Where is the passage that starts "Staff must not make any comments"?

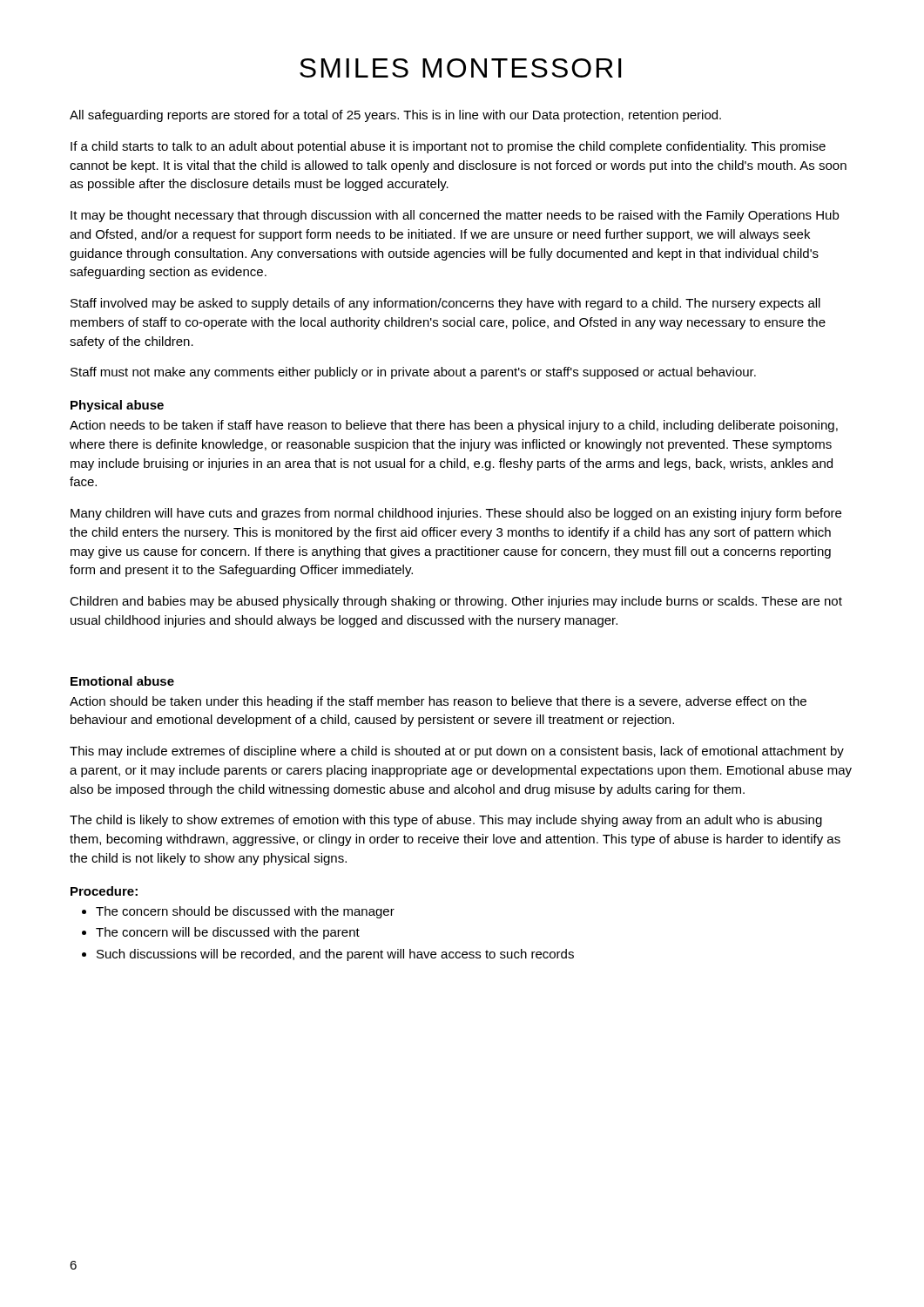pos(413,372)
